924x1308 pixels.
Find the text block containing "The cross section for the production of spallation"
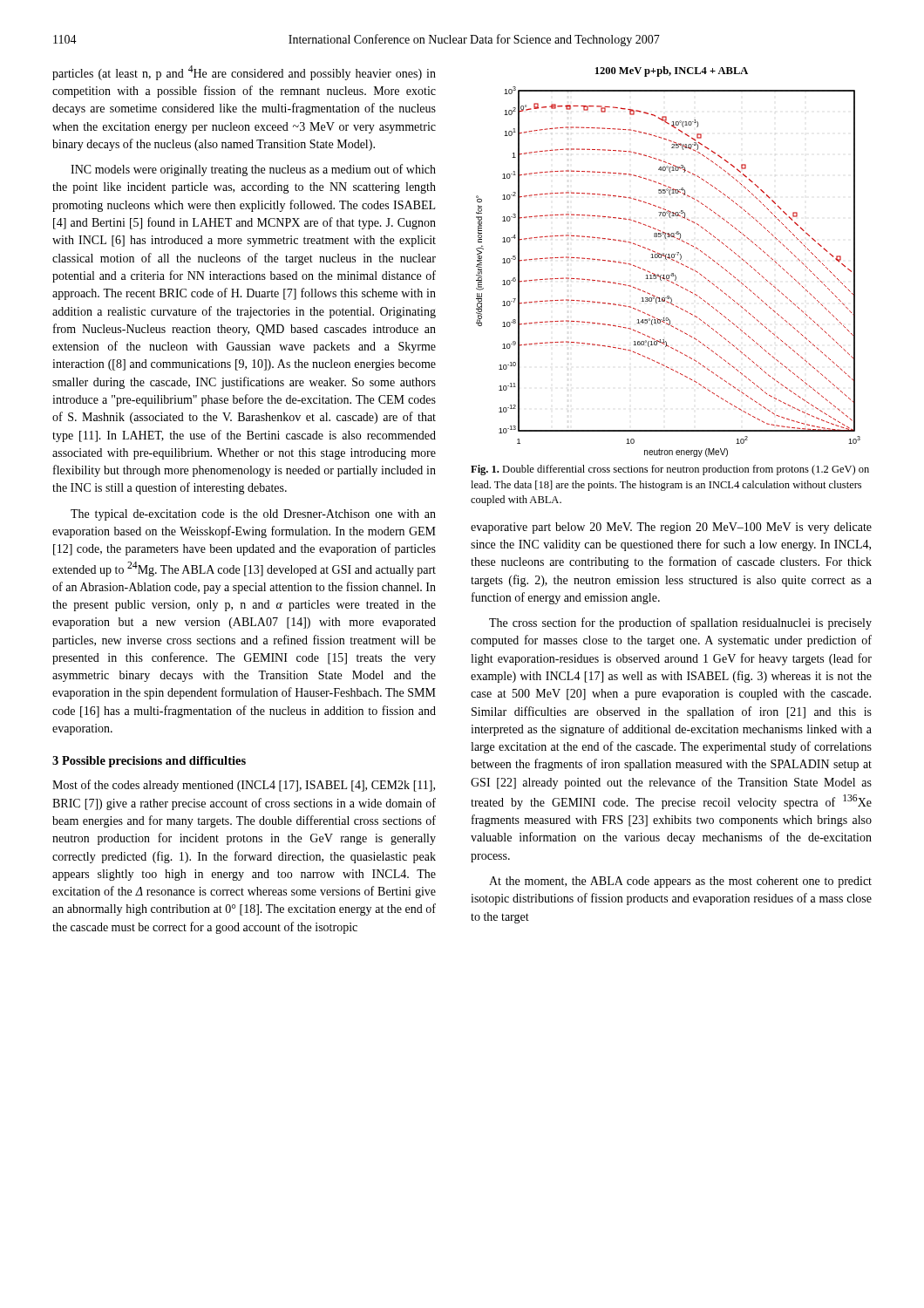[x=671, y=739]
